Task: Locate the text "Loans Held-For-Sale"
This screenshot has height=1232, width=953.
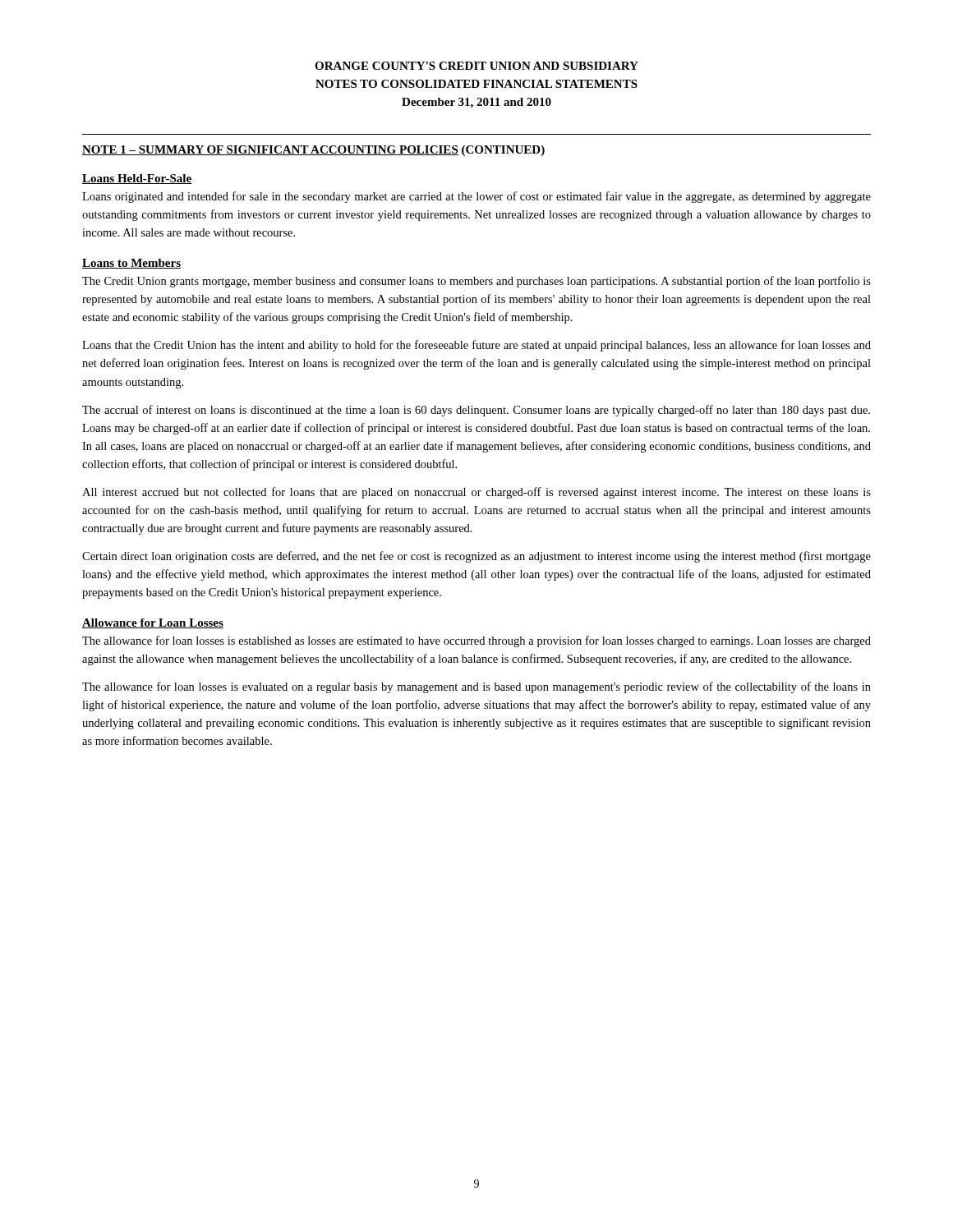Action: pos(137,179)
